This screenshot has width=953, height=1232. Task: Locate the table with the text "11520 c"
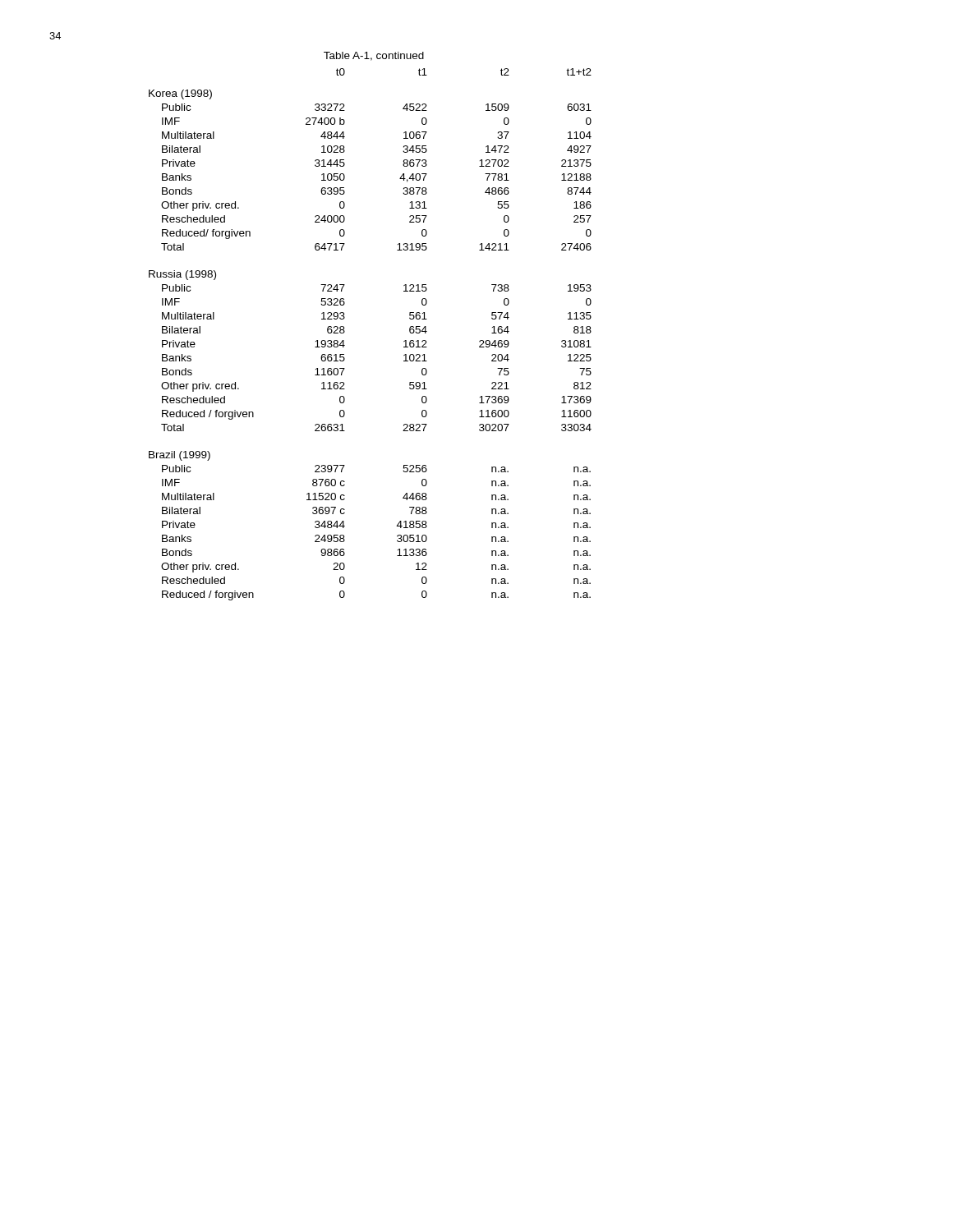[x=374, y=325]
